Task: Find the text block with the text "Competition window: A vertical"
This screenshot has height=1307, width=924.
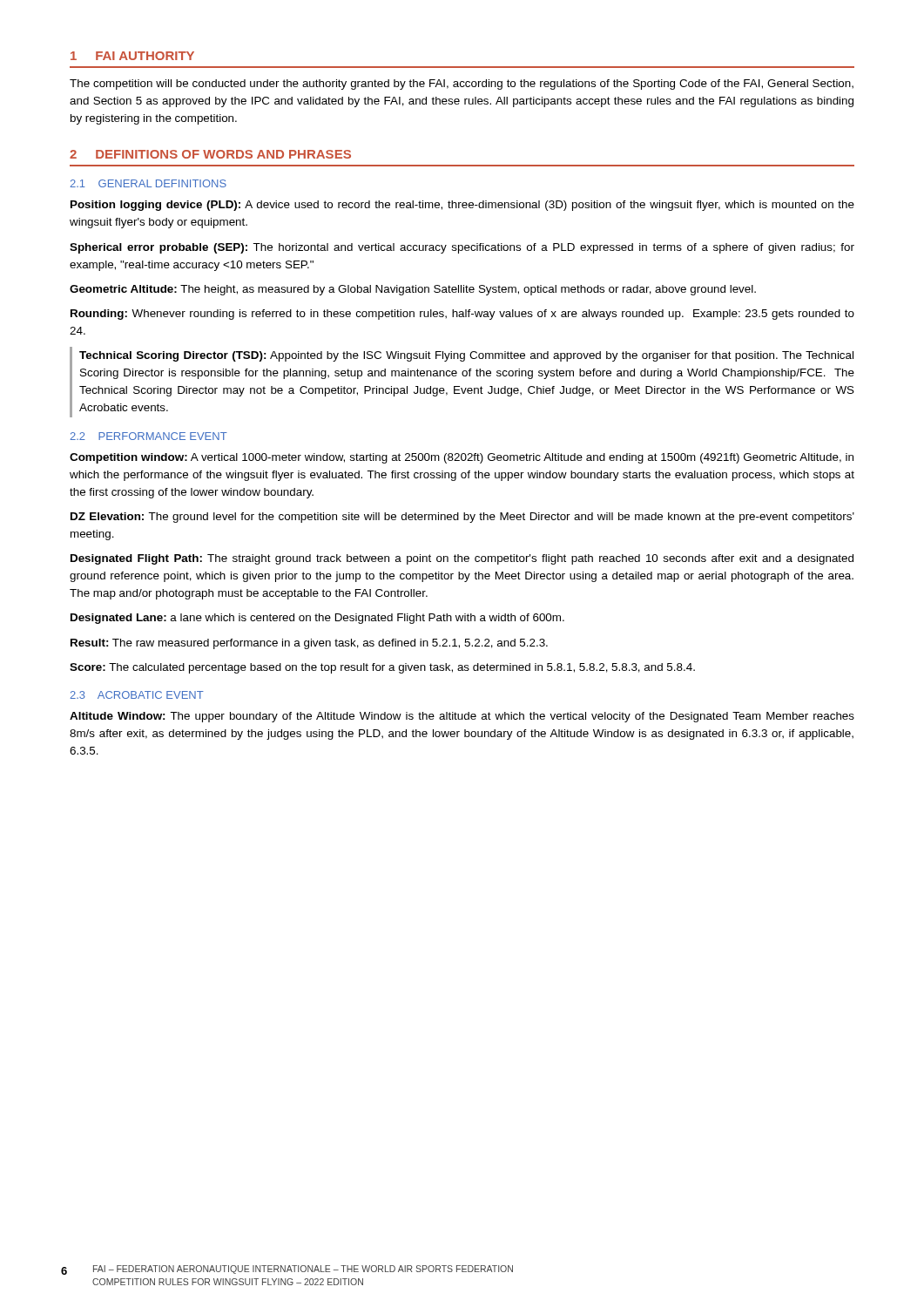Action: 462,474
